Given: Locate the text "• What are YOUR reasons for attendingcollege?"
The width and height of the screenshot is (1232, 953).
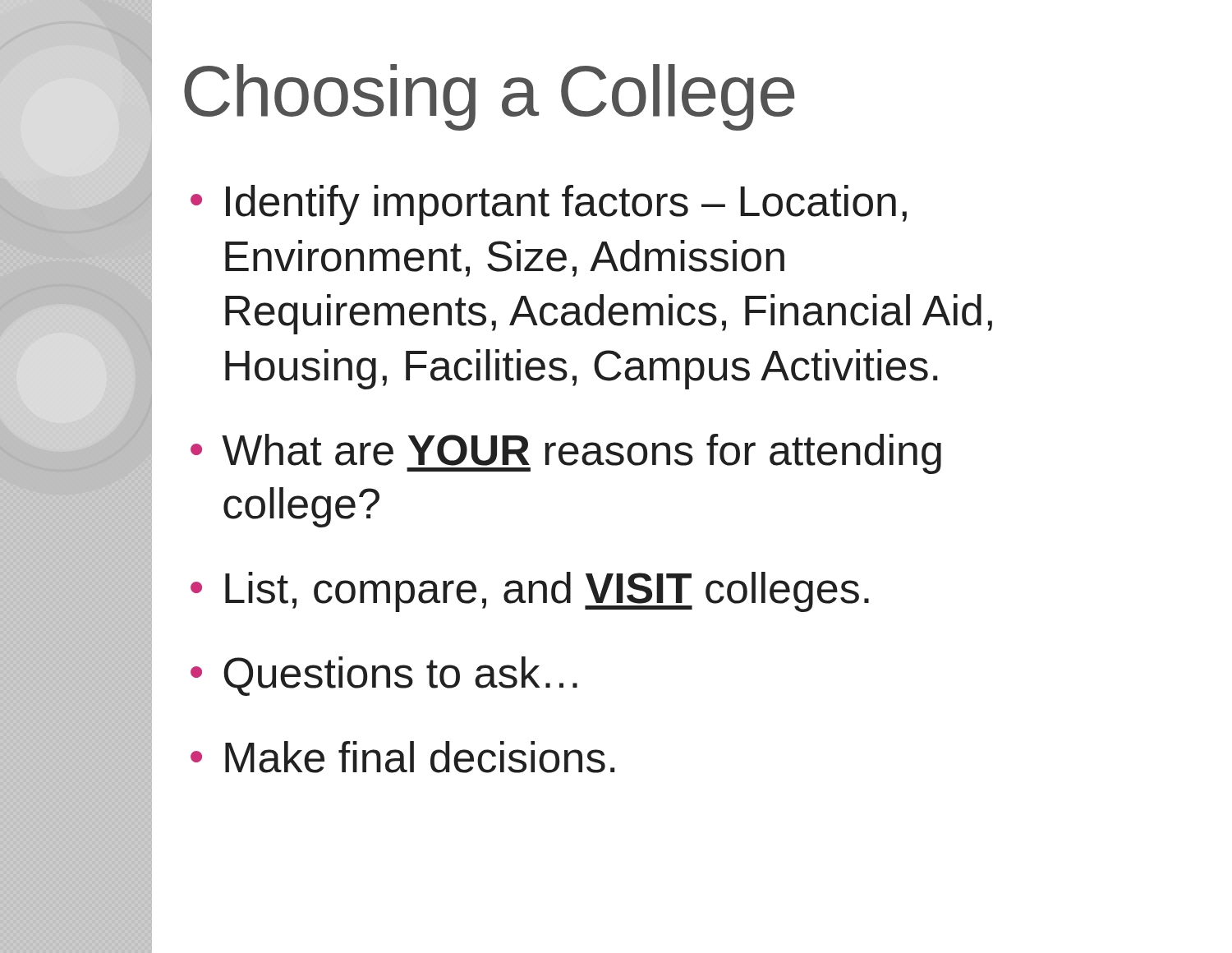Looking at the screenshot, I should (566, 478).
